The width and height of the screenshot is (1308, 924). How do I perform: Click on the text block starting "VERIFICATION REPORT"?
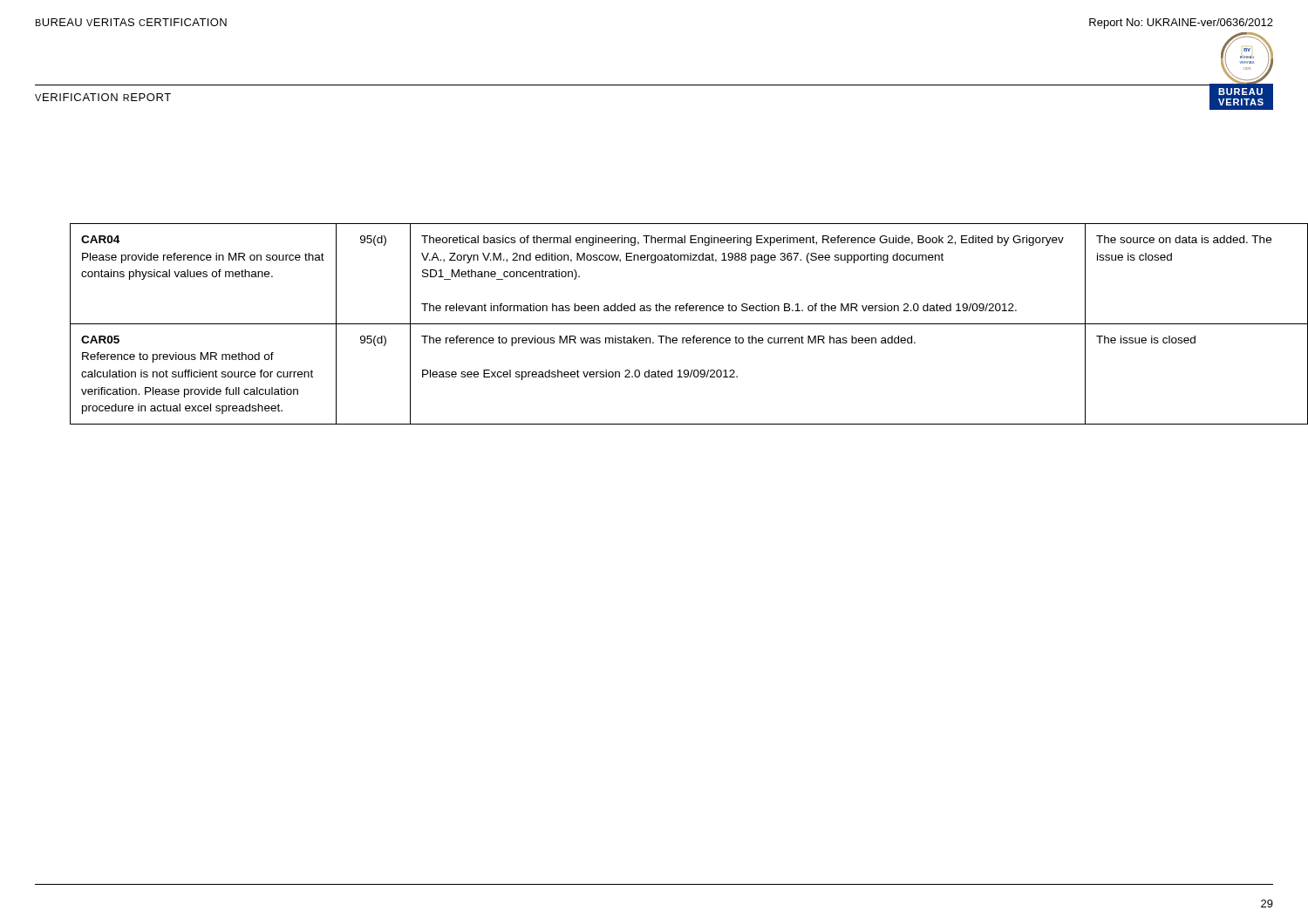pyautogui.click(x=103, y=97)
